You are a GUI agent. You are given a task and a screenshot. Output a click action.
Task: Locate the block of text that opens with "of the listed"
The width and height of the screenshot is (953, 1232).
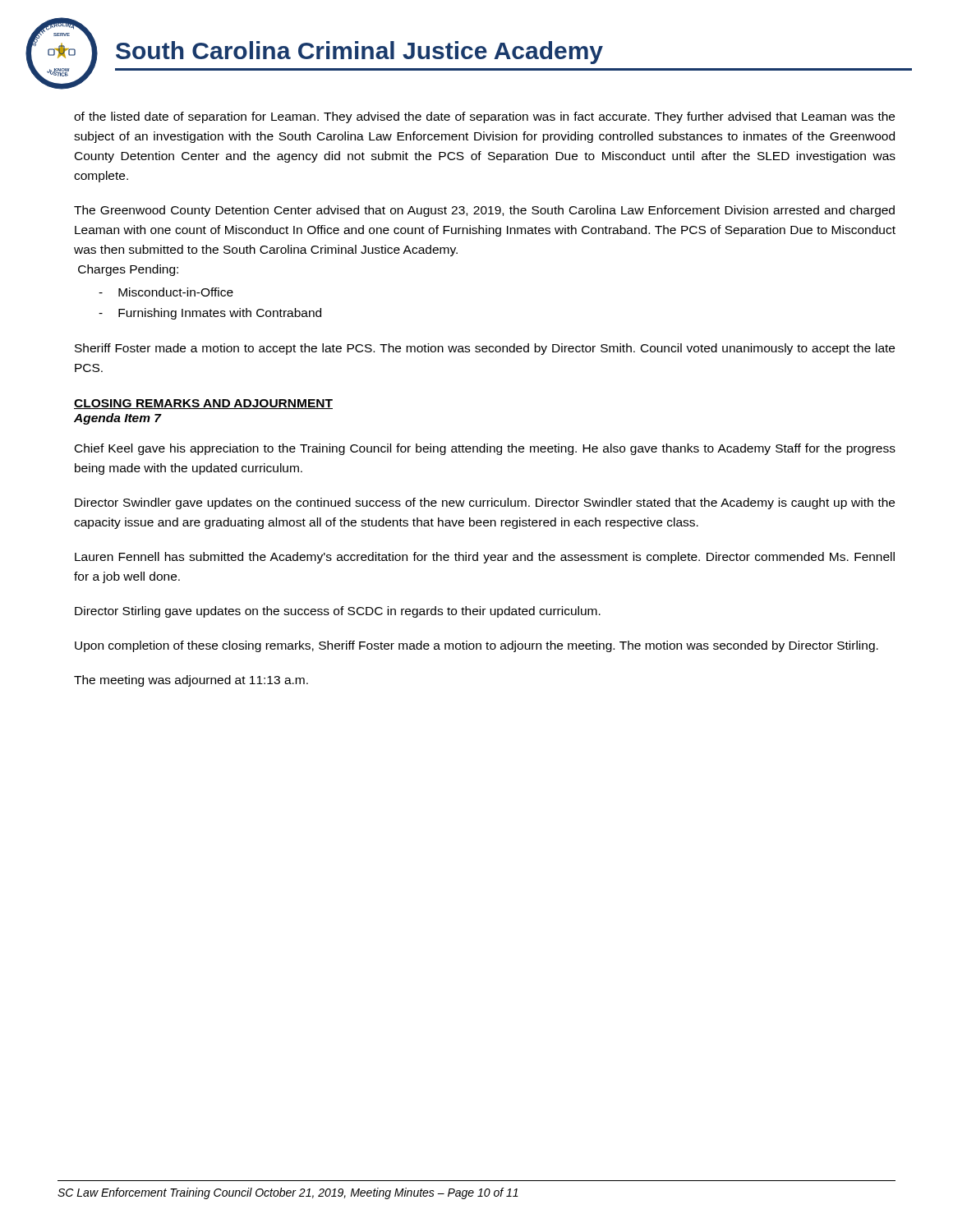(x=485, y=146)
